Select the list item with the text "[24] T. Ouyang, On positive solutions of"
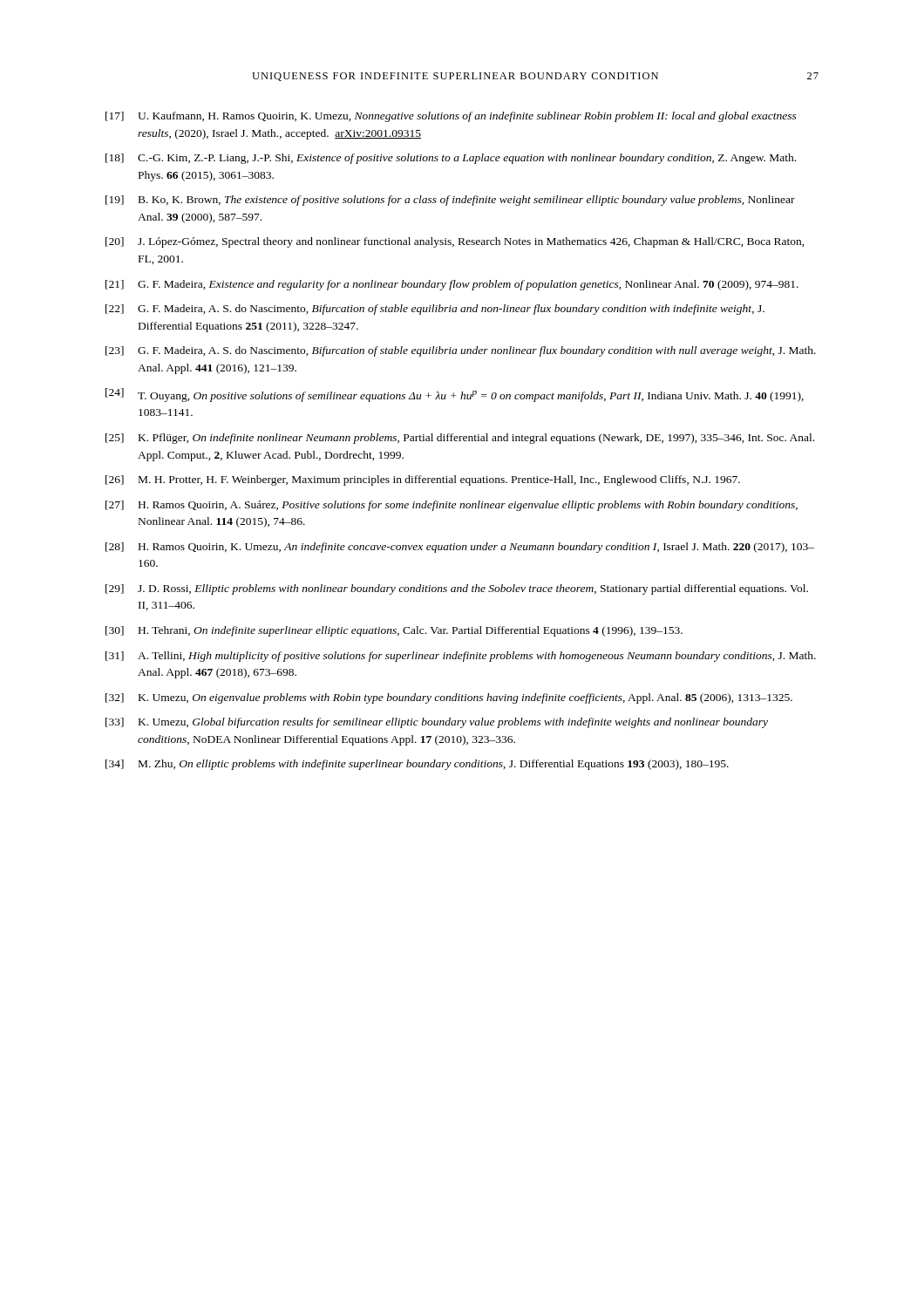 click(x=462, y=403)
